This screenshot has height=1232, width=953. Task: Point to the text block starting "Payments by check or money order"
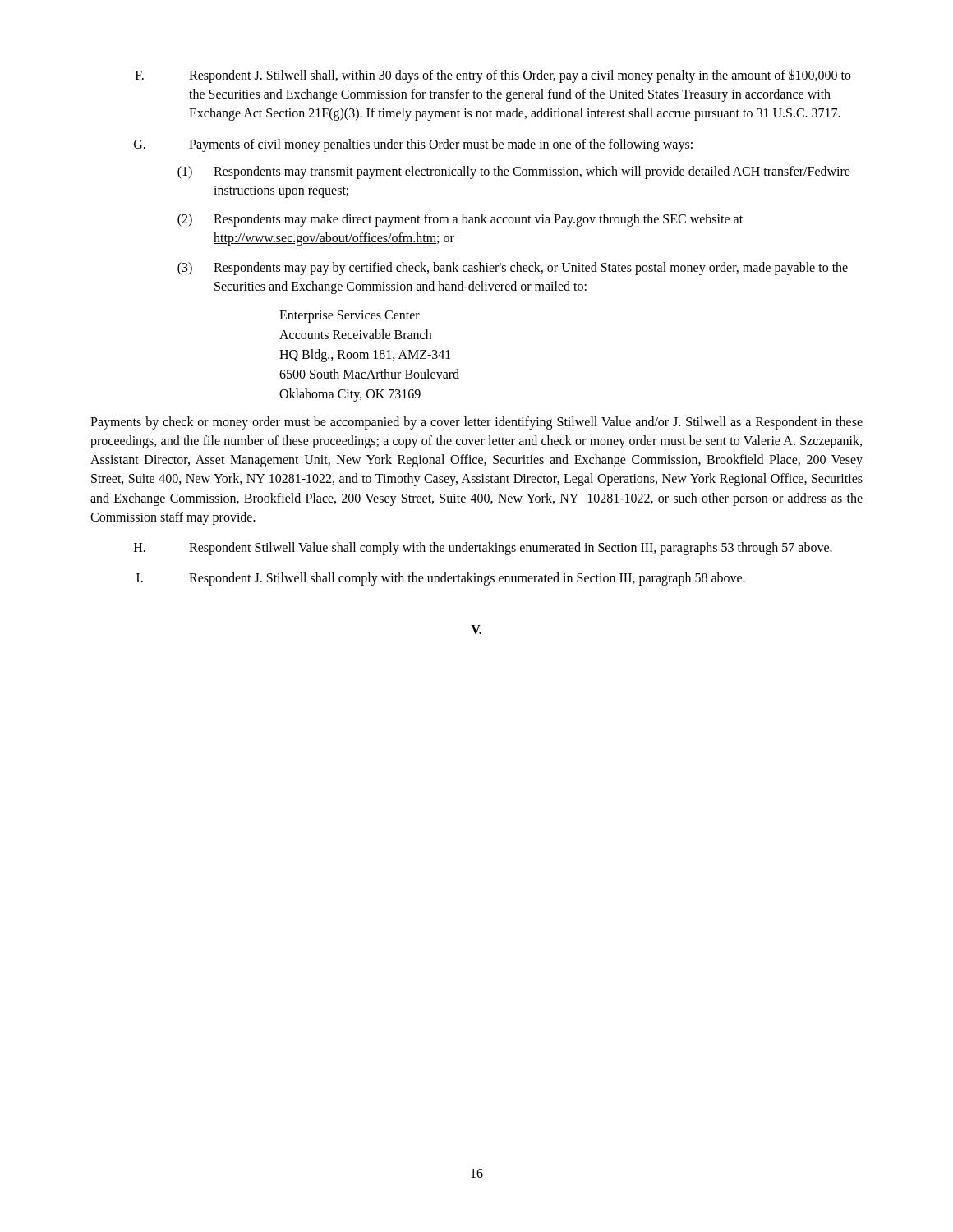tap(476, 469)
